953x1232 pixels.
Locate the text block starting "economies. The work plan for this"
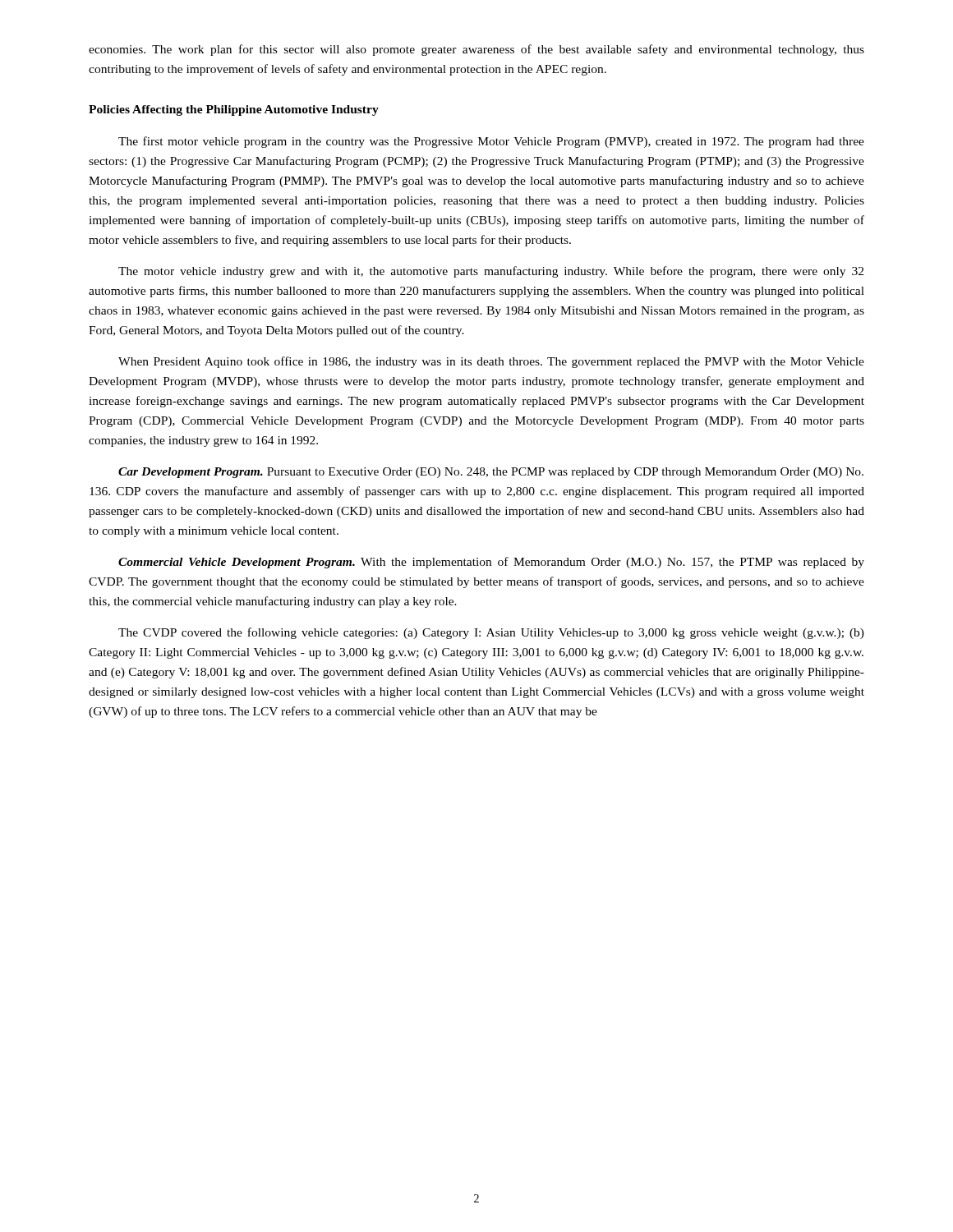pos(476,59)
